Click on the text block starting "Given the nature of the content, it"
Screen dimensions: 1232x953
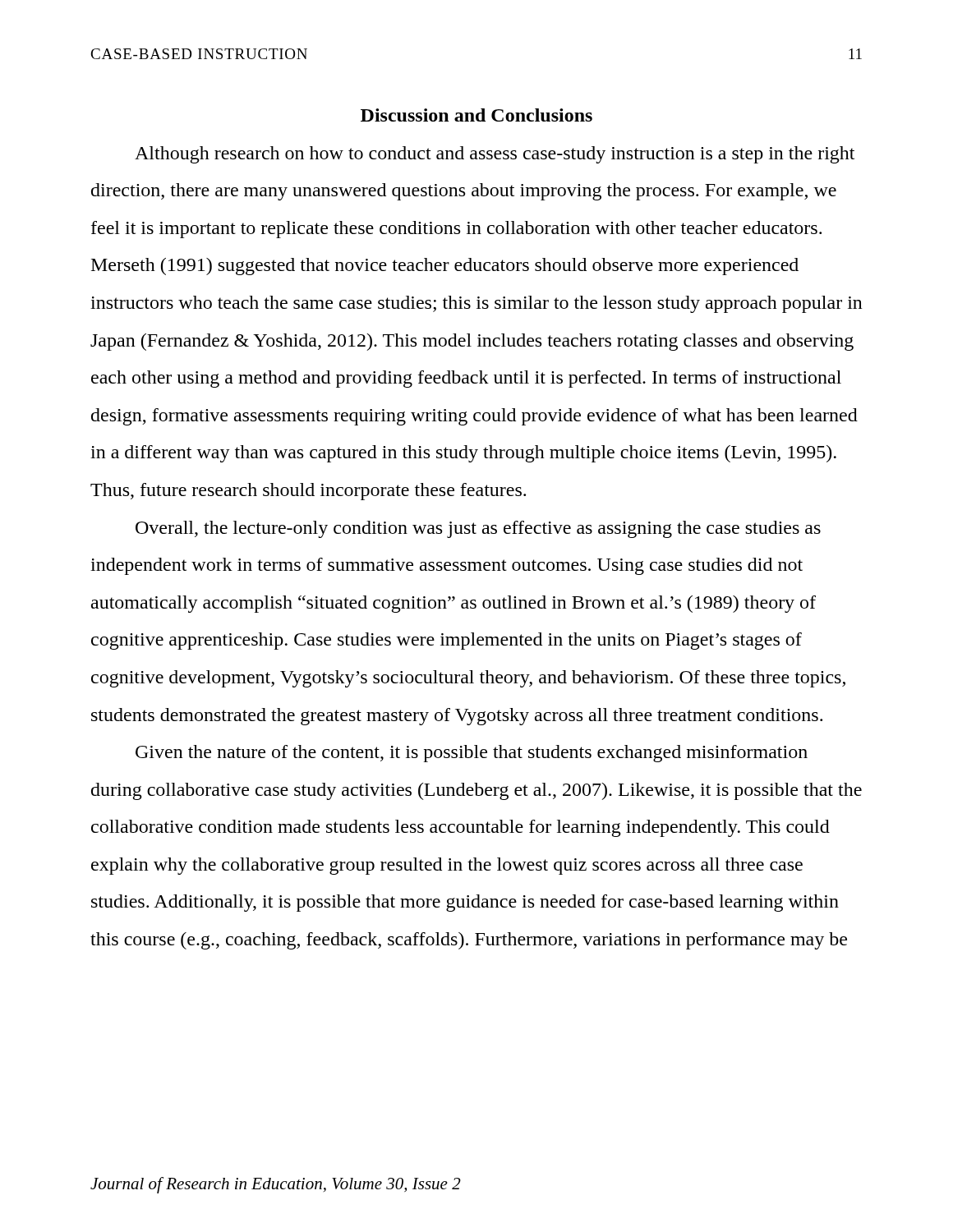click(x=472, y=754)
